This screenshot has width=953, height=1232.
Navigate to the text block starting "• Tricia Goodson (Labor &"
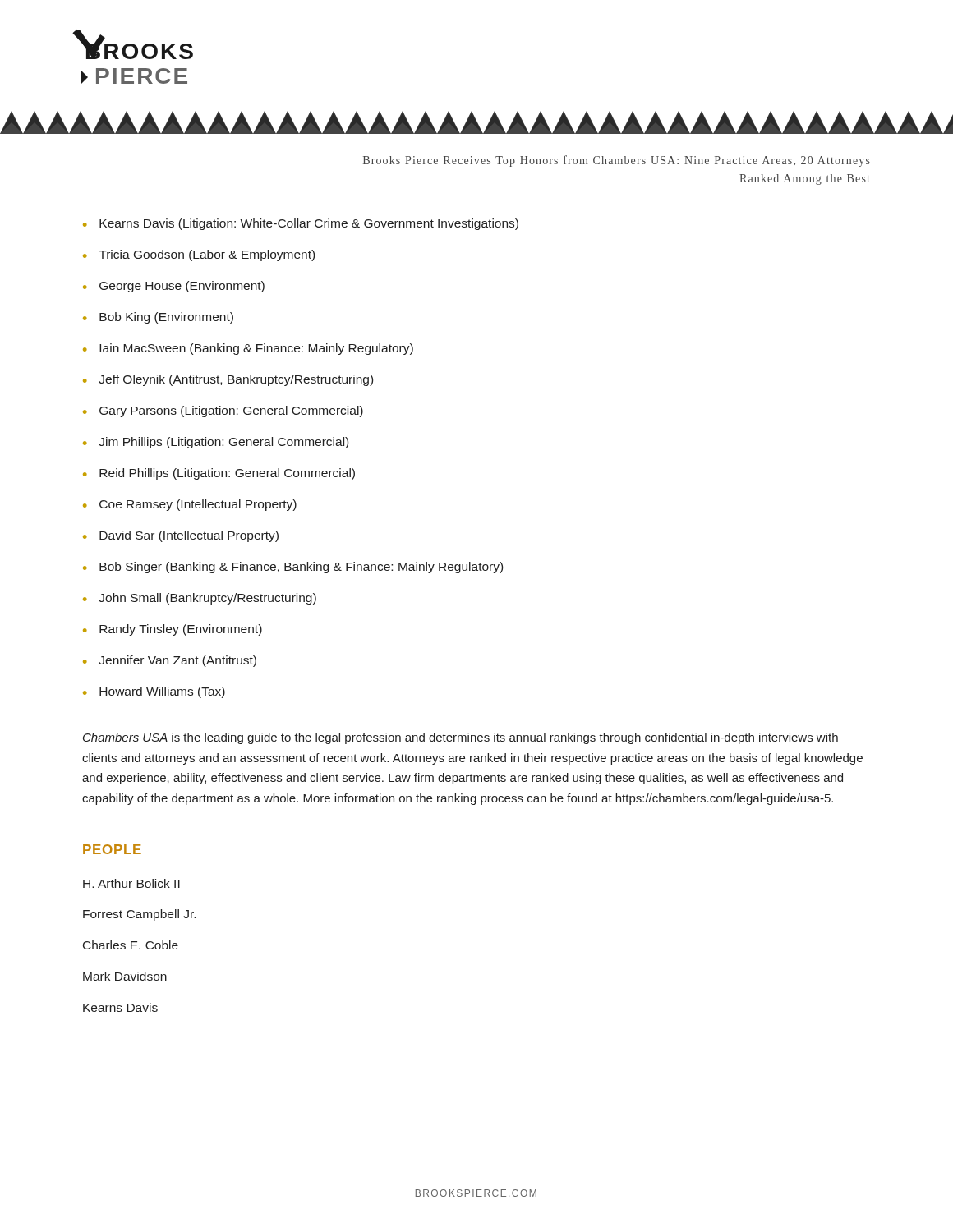(x=199, y=256)
